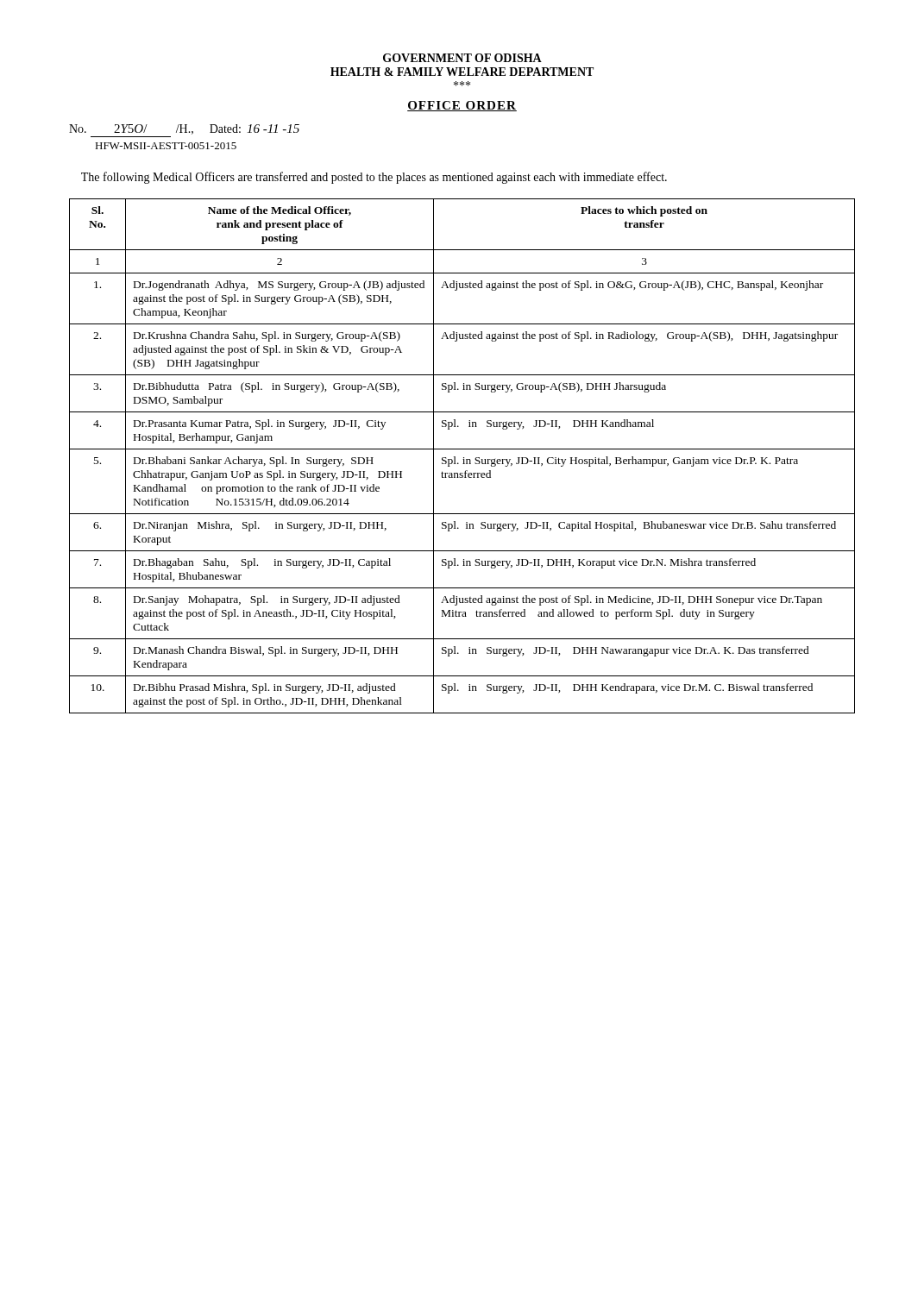Select the text block that reads "The following Medical Officers"

click(368, 177)
